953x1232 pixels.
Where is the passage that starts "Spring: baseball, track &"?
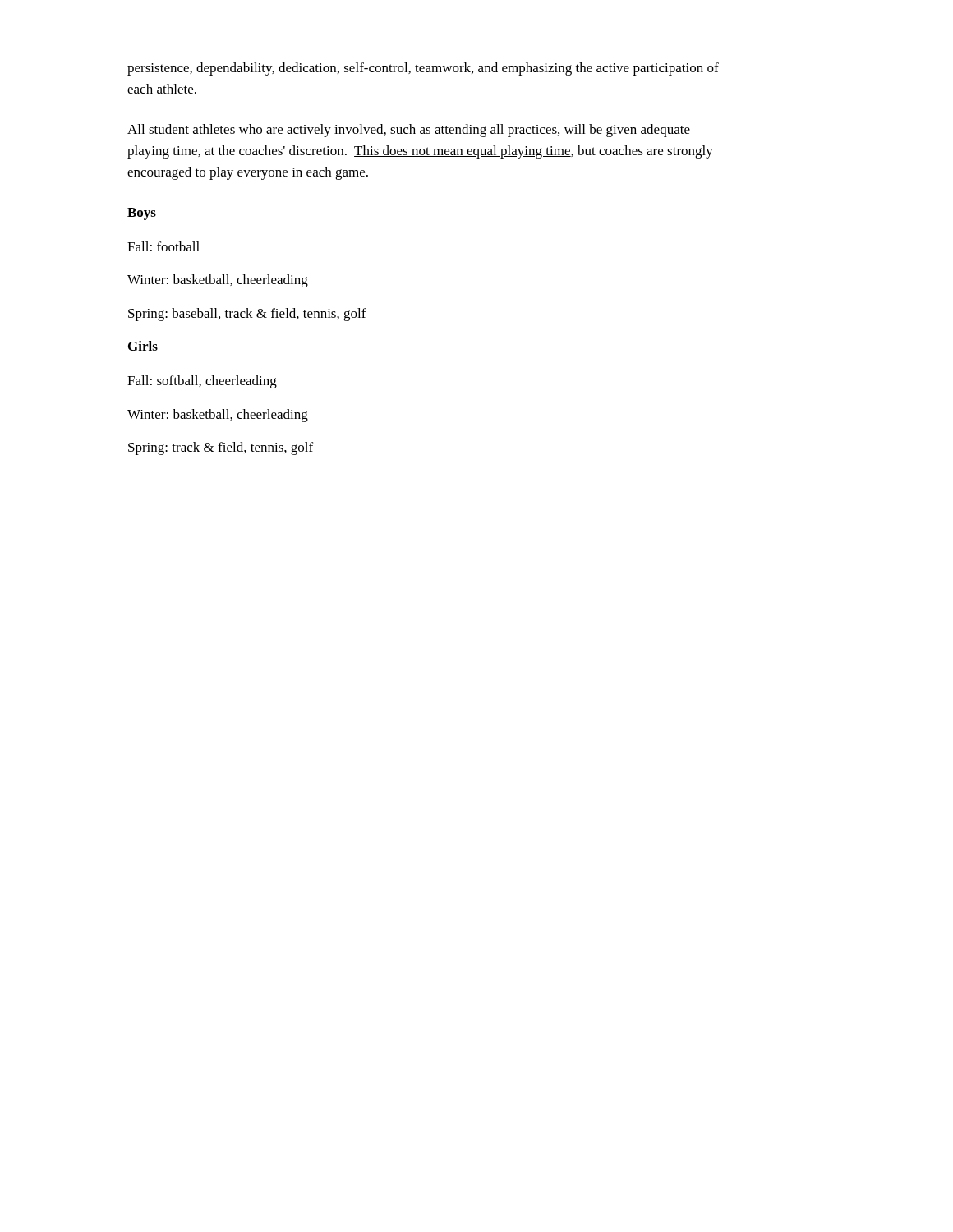click(247, 313)
